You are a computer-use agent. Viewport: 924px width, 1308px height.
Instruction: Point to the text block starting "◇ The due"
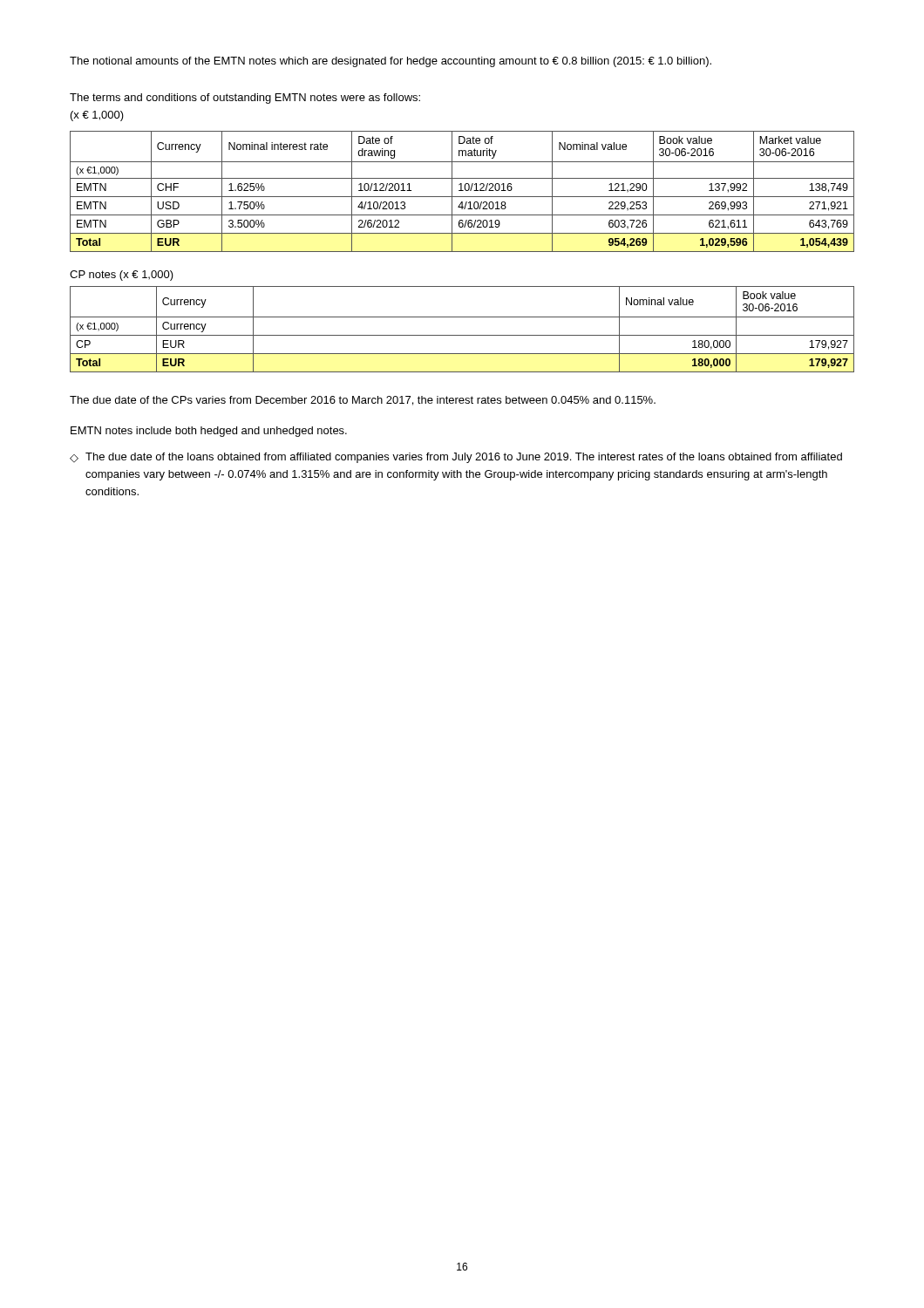[462, 474]
